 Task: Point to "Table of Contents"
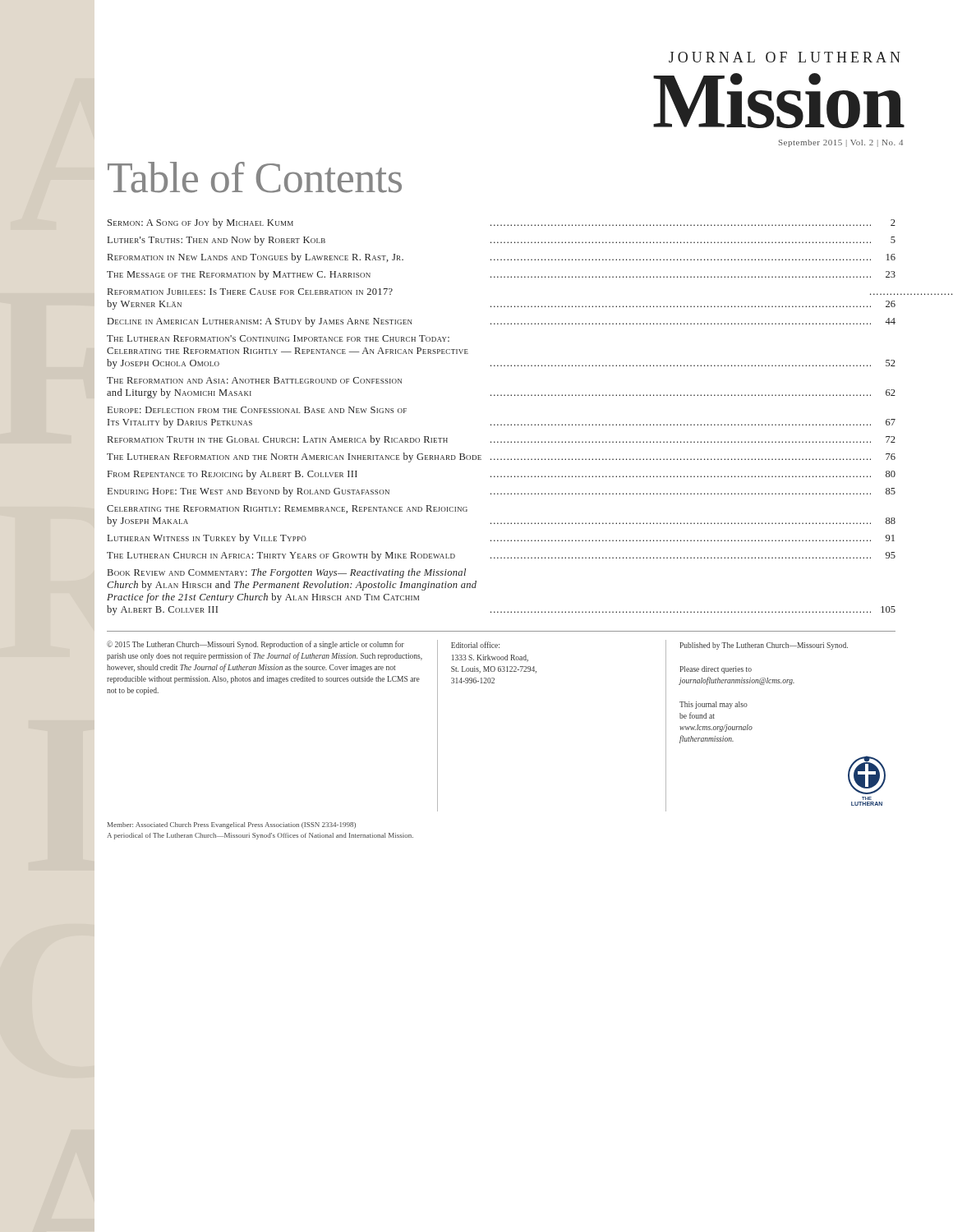[x=255, y=178]
